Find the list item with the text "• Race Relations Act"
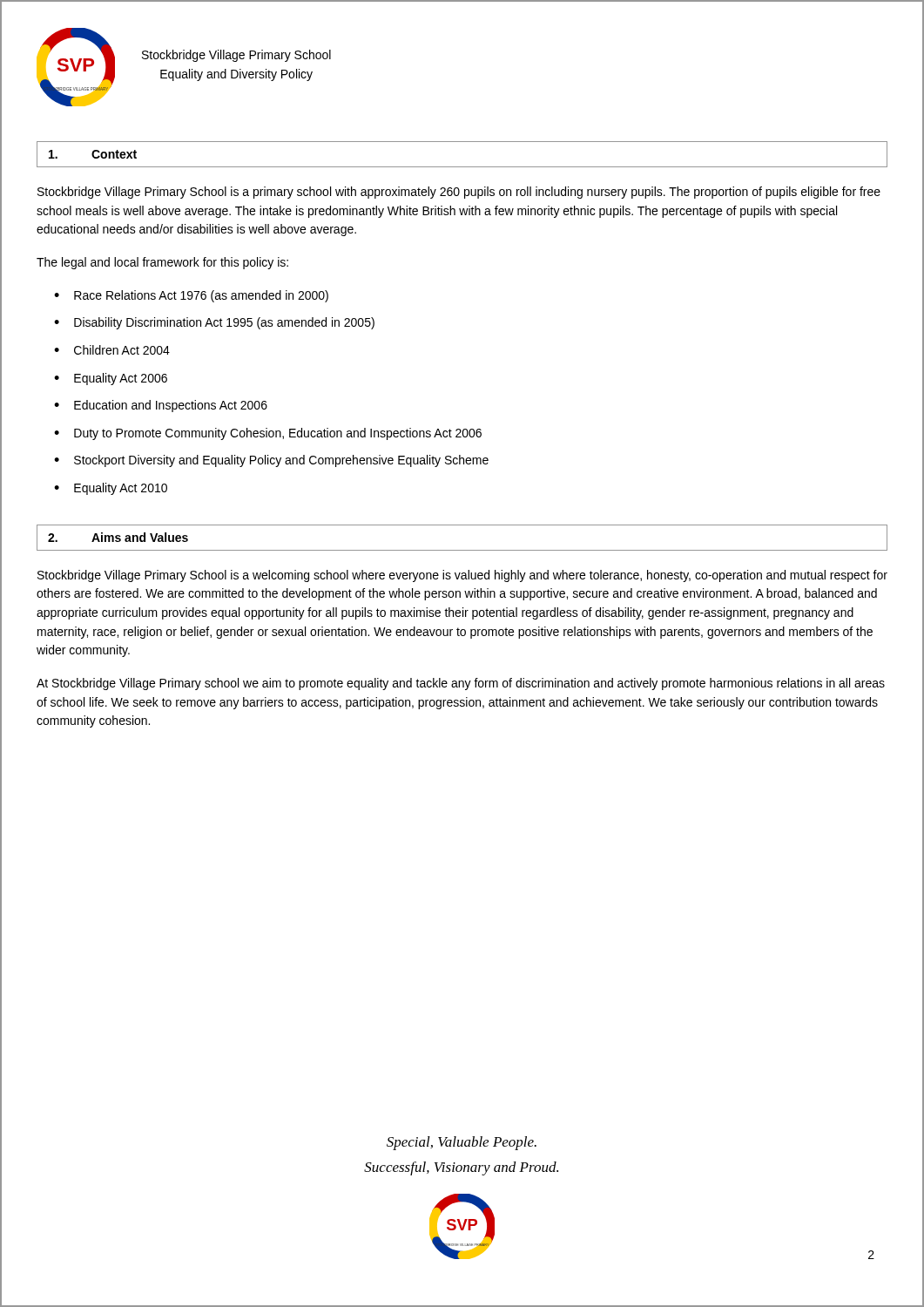 pos(191,296)
